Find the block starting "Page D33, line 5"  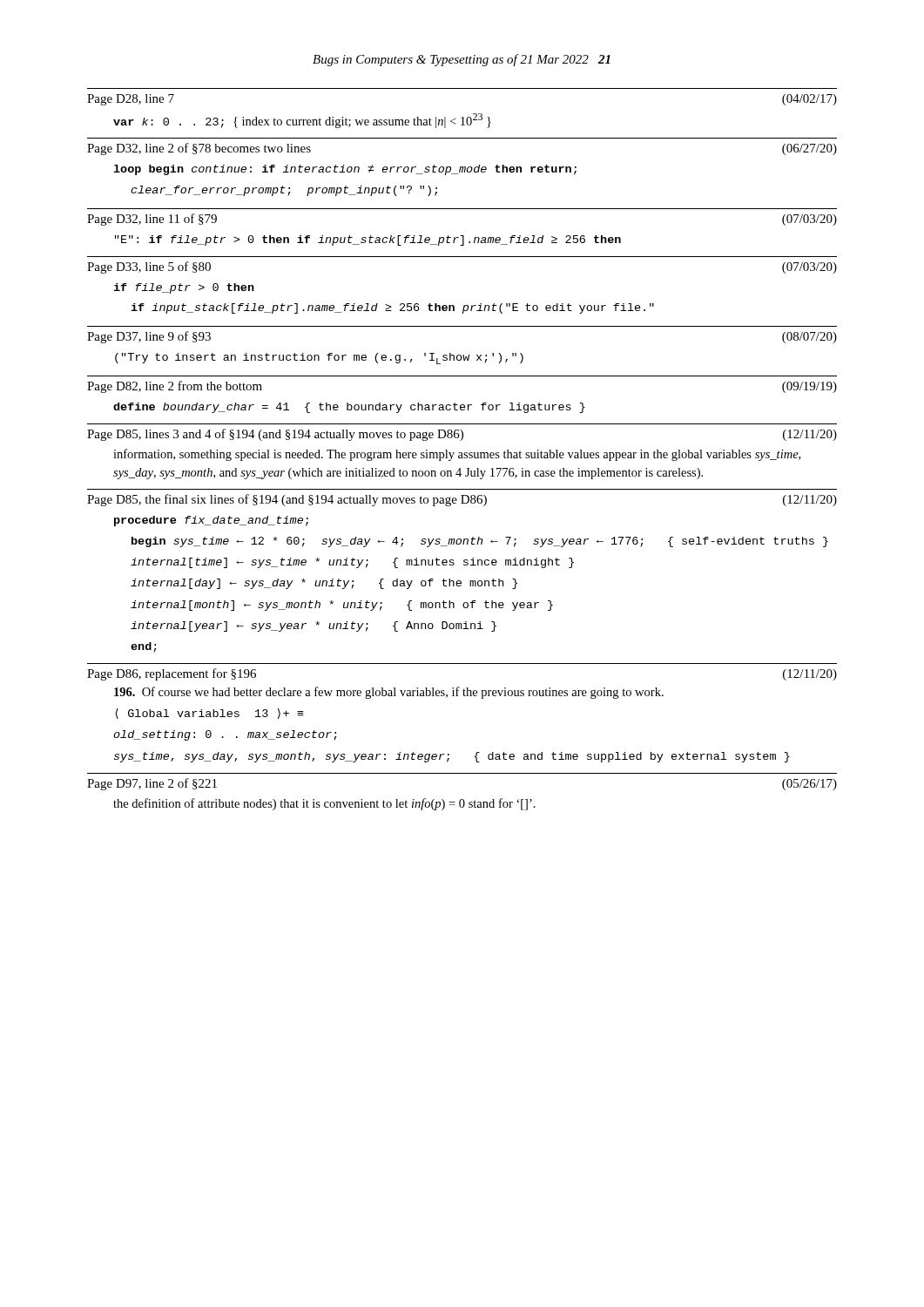pos(462,265)
